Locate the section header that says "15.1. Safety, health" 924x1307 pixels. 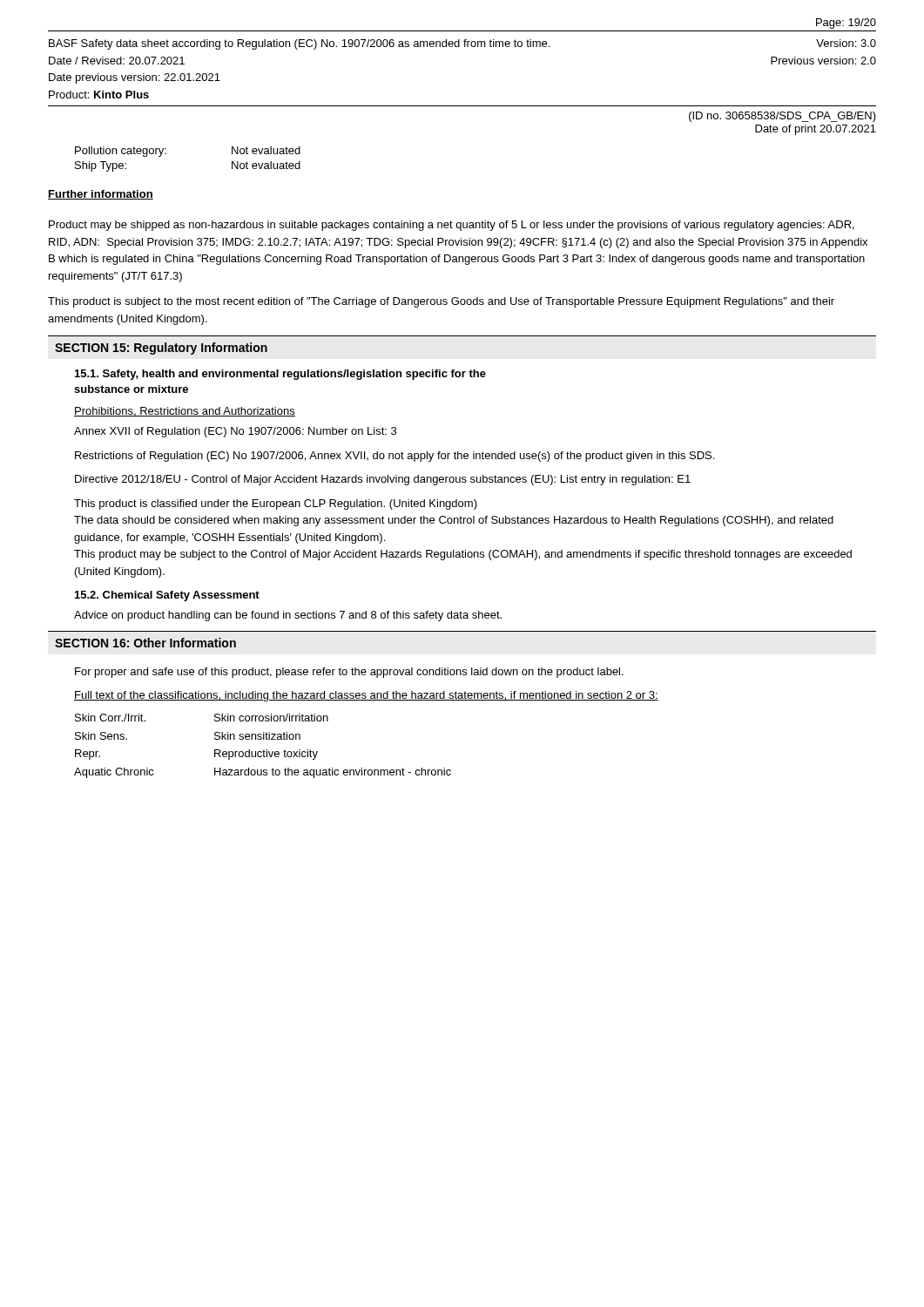[x=280, y=381]
